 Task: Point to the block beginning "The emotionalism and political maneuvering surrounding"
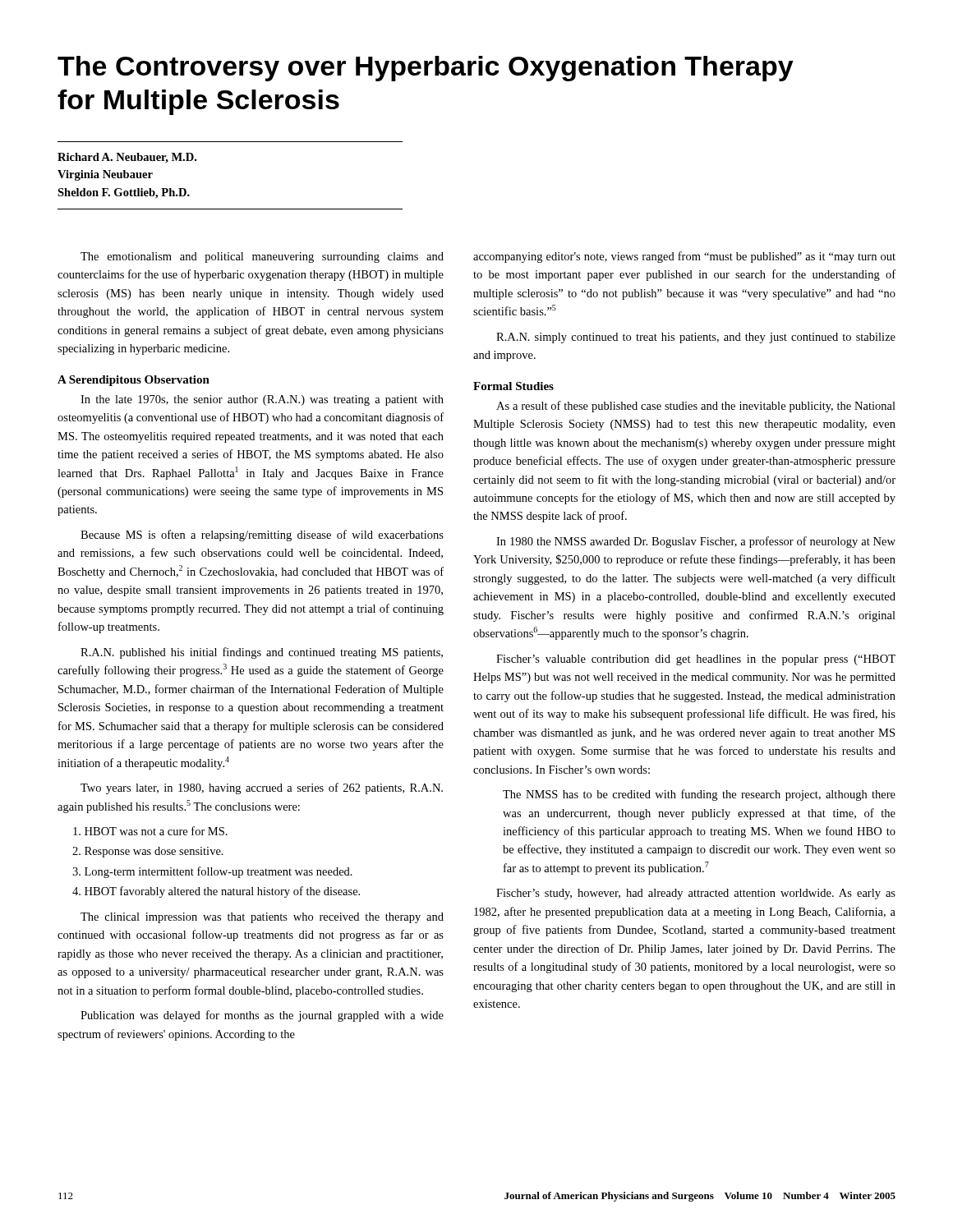click(251, 302)
